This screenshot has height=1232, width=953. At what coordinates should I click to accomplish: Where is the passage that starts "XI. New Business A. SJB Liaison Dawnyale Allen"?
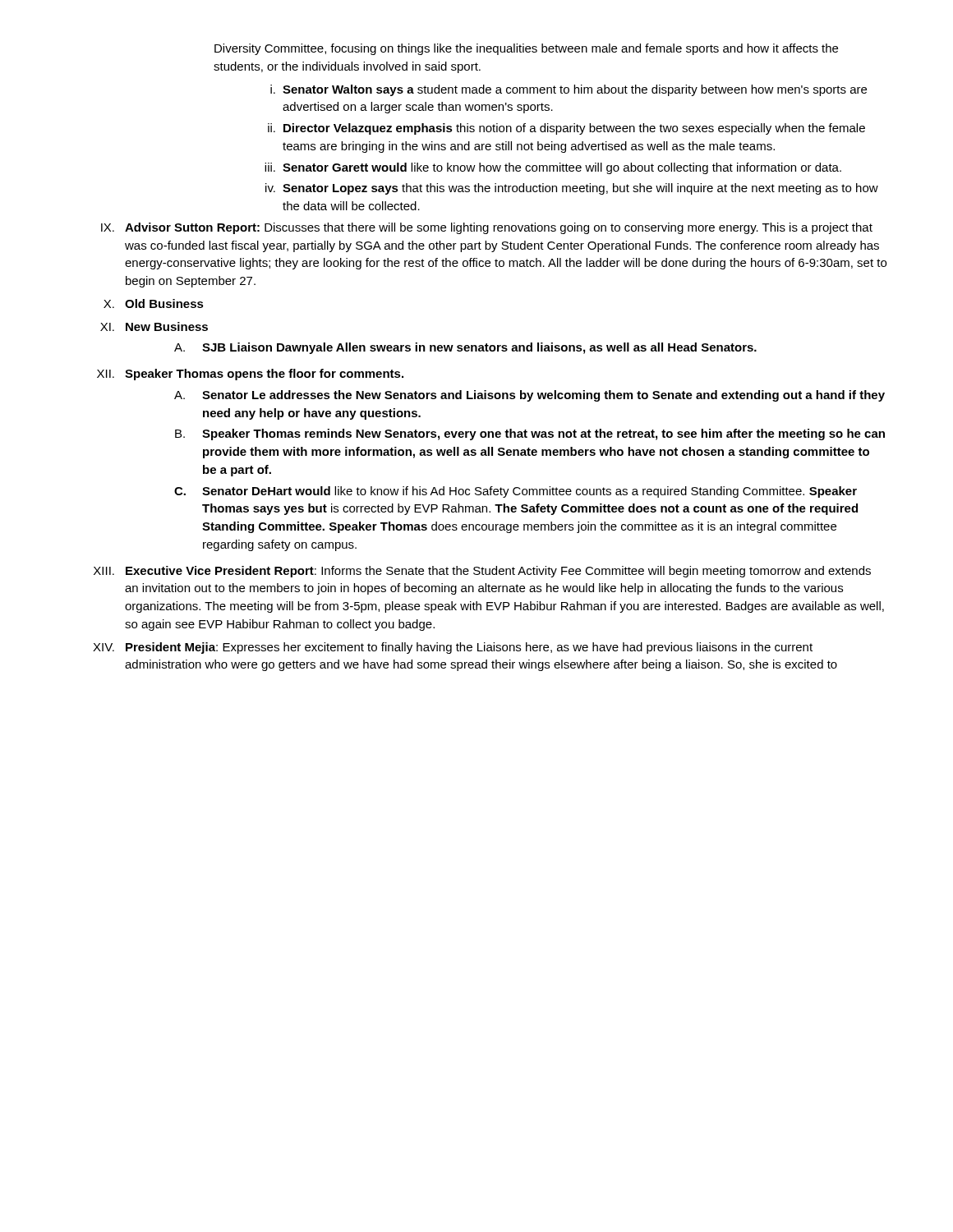(x=476, y=339)
